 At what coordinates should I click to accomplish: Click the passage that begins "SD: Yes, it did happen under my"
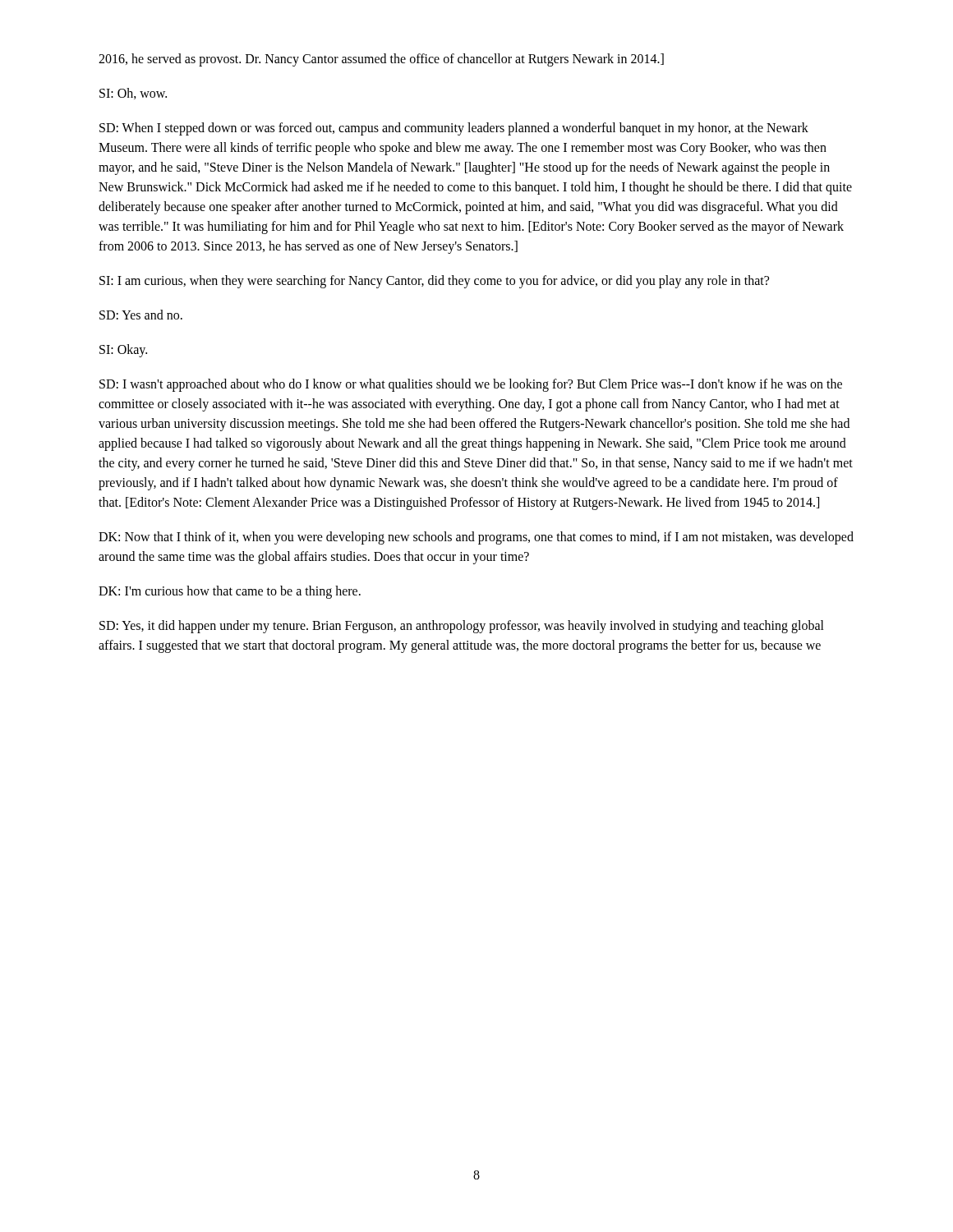pyautogui.click(x=461, y=635)
